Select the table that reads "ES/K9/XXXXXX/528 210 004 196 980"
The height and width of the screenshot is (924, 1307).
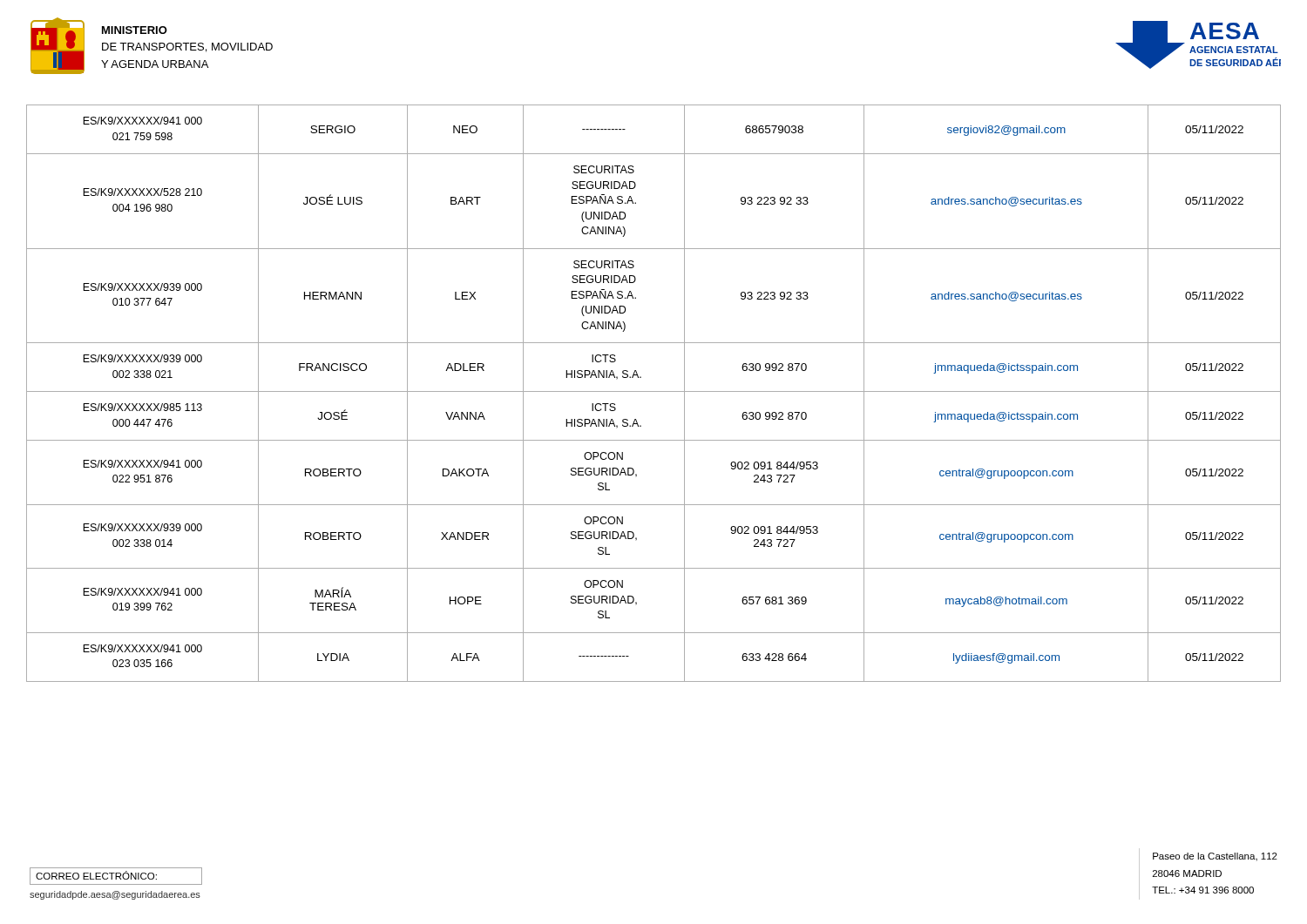tap(654, 393)
